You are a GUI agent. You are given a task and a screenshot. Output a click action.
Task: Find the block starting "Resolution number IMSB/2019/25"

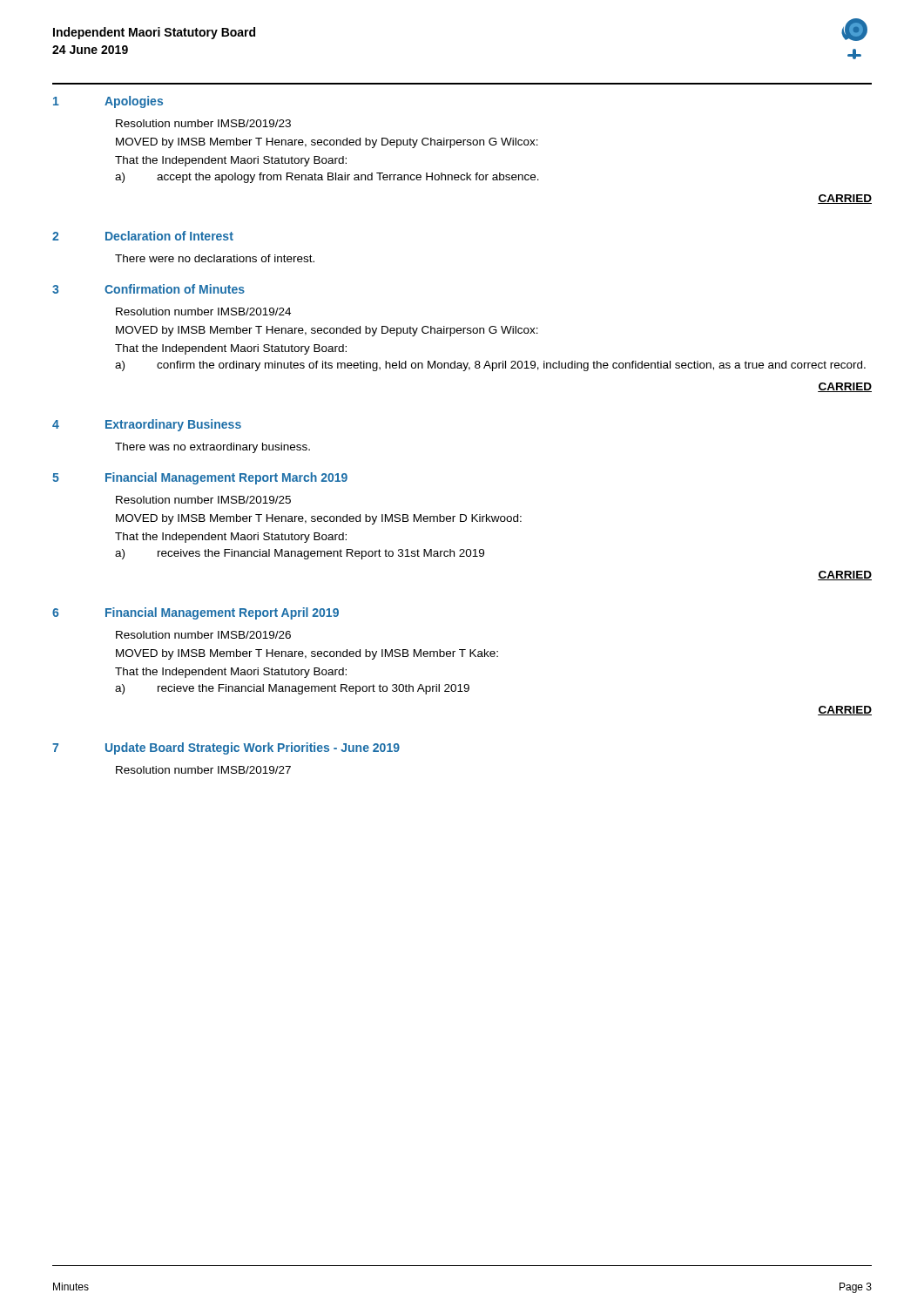tap(203, 500)
